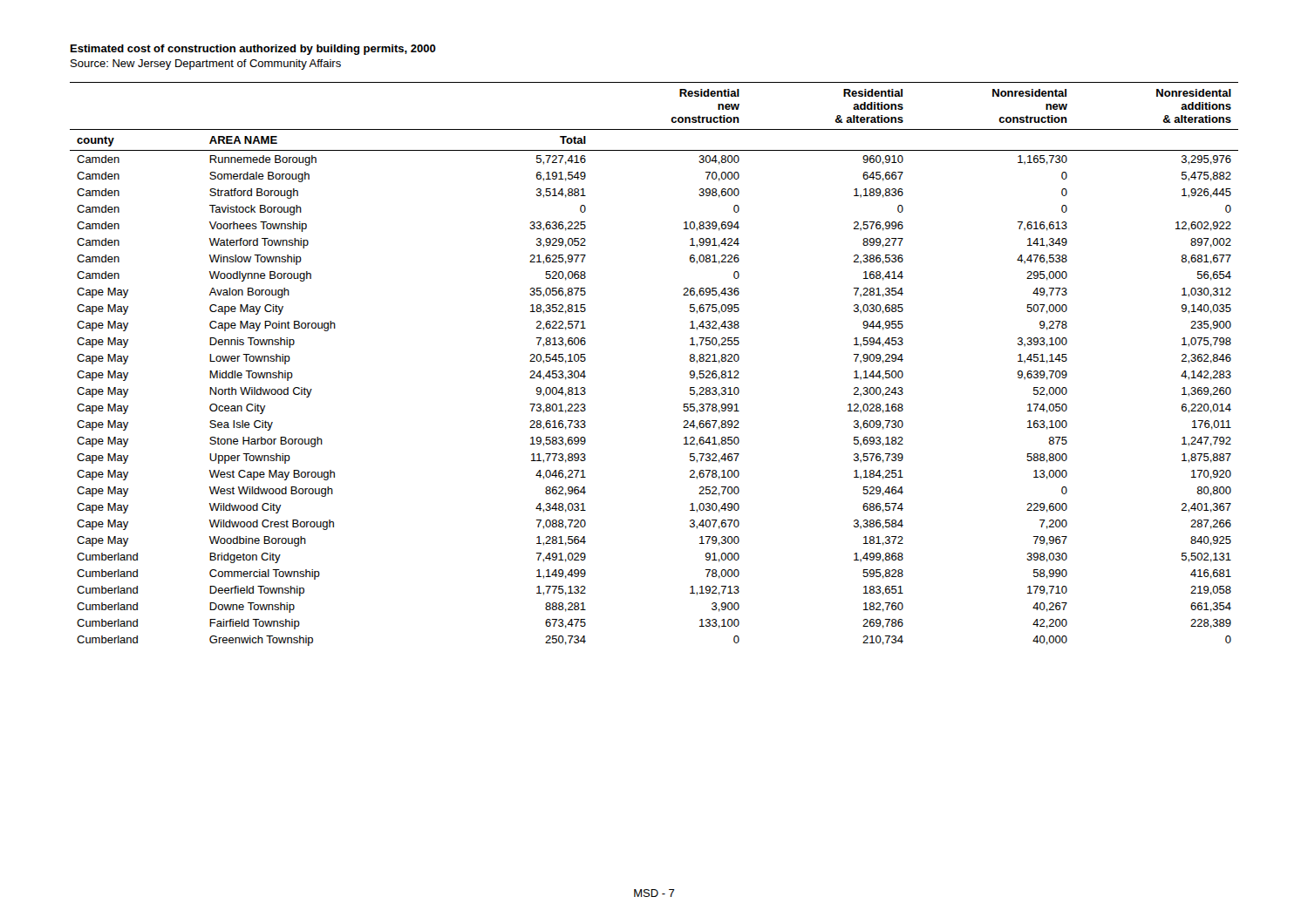The image size is (1308, 924).
Task: Point to the block beginning "Source: New Jersey Department"
Action: (x=205, y=63)
